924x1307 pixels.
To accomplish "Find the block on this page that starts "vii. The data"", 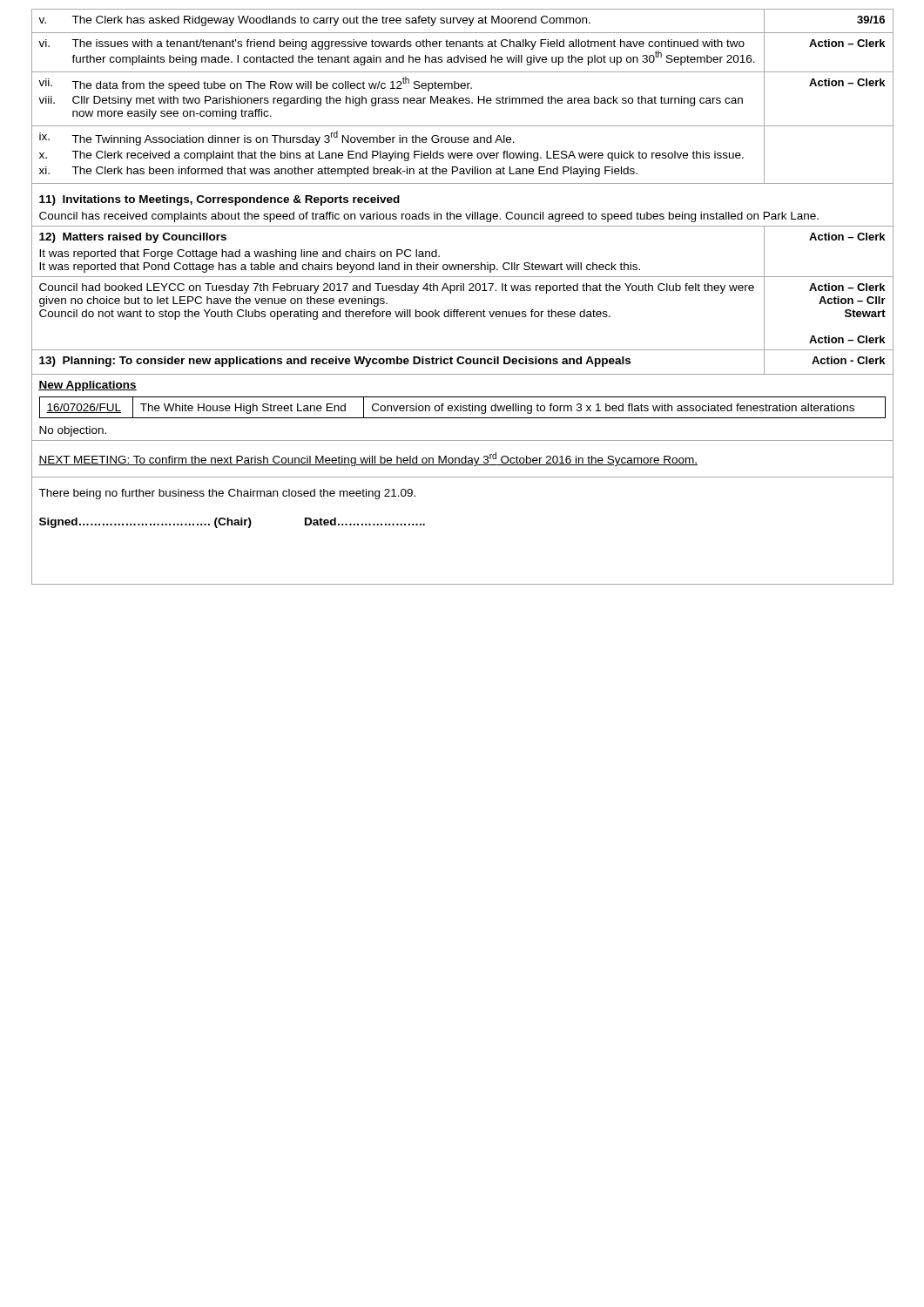I will pyautogui.click(x=398, y=83).
